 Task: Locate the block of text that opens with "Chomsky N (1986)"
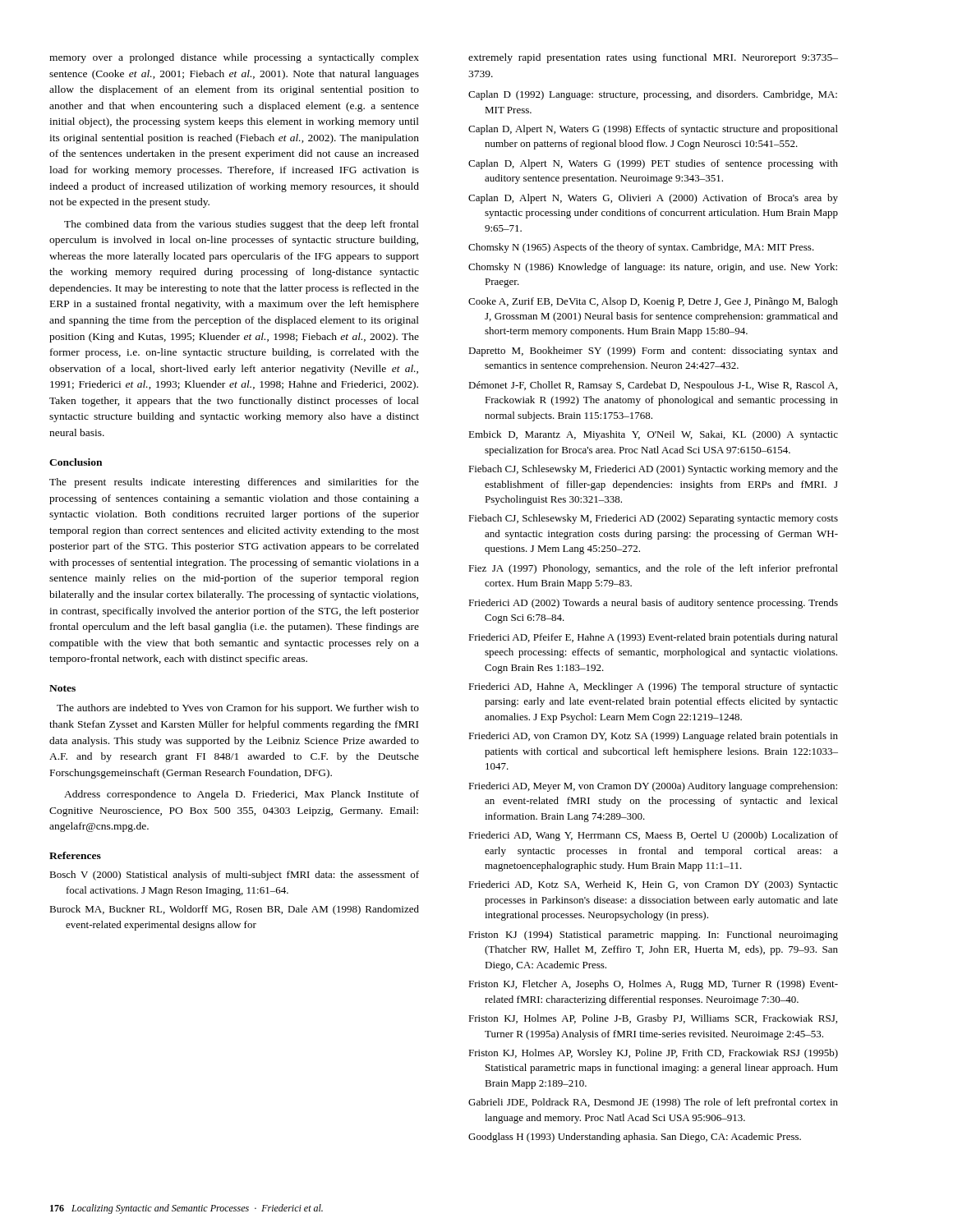pos(653,274)
